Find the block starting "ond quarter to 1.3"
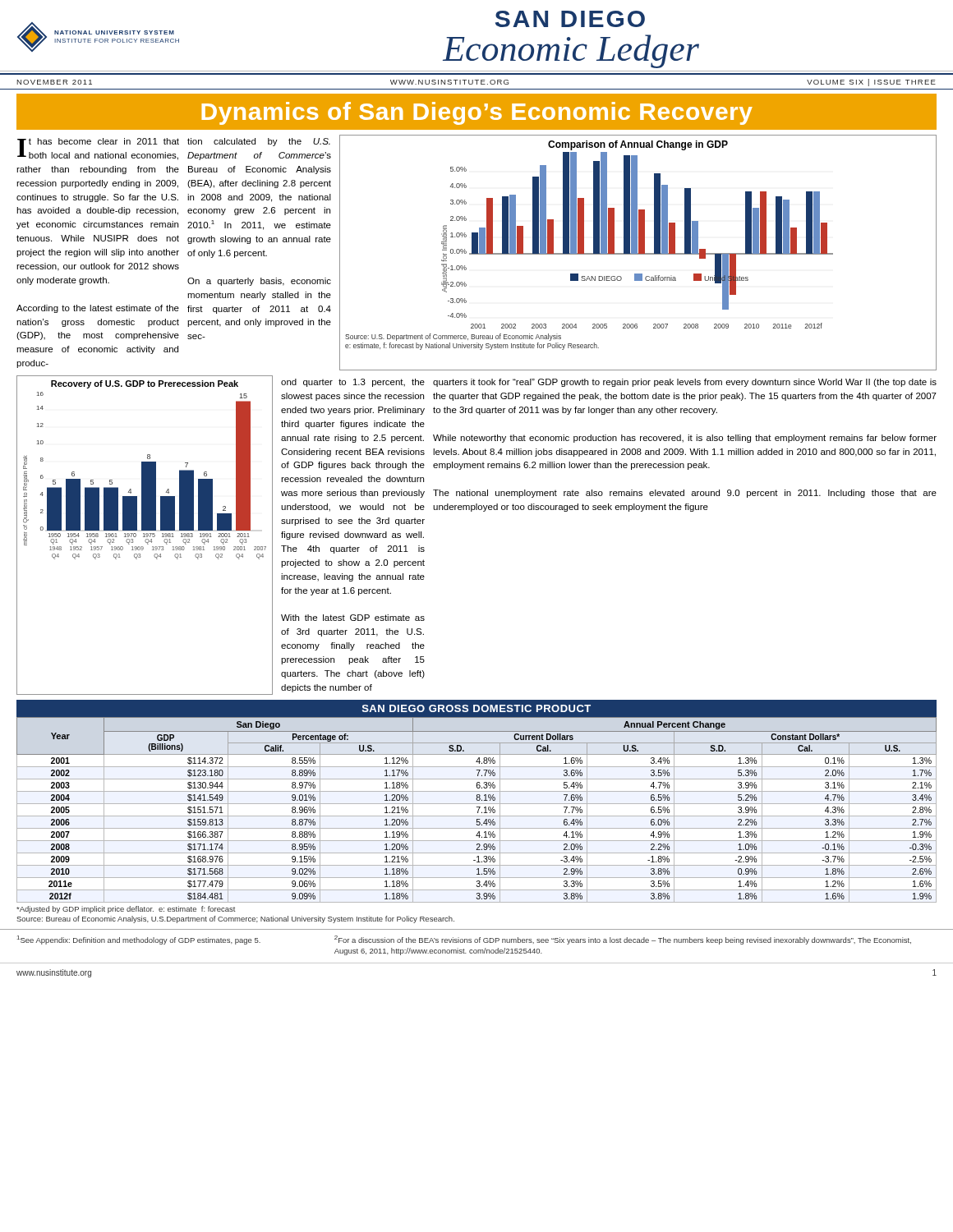 click(x=353, y=535)
